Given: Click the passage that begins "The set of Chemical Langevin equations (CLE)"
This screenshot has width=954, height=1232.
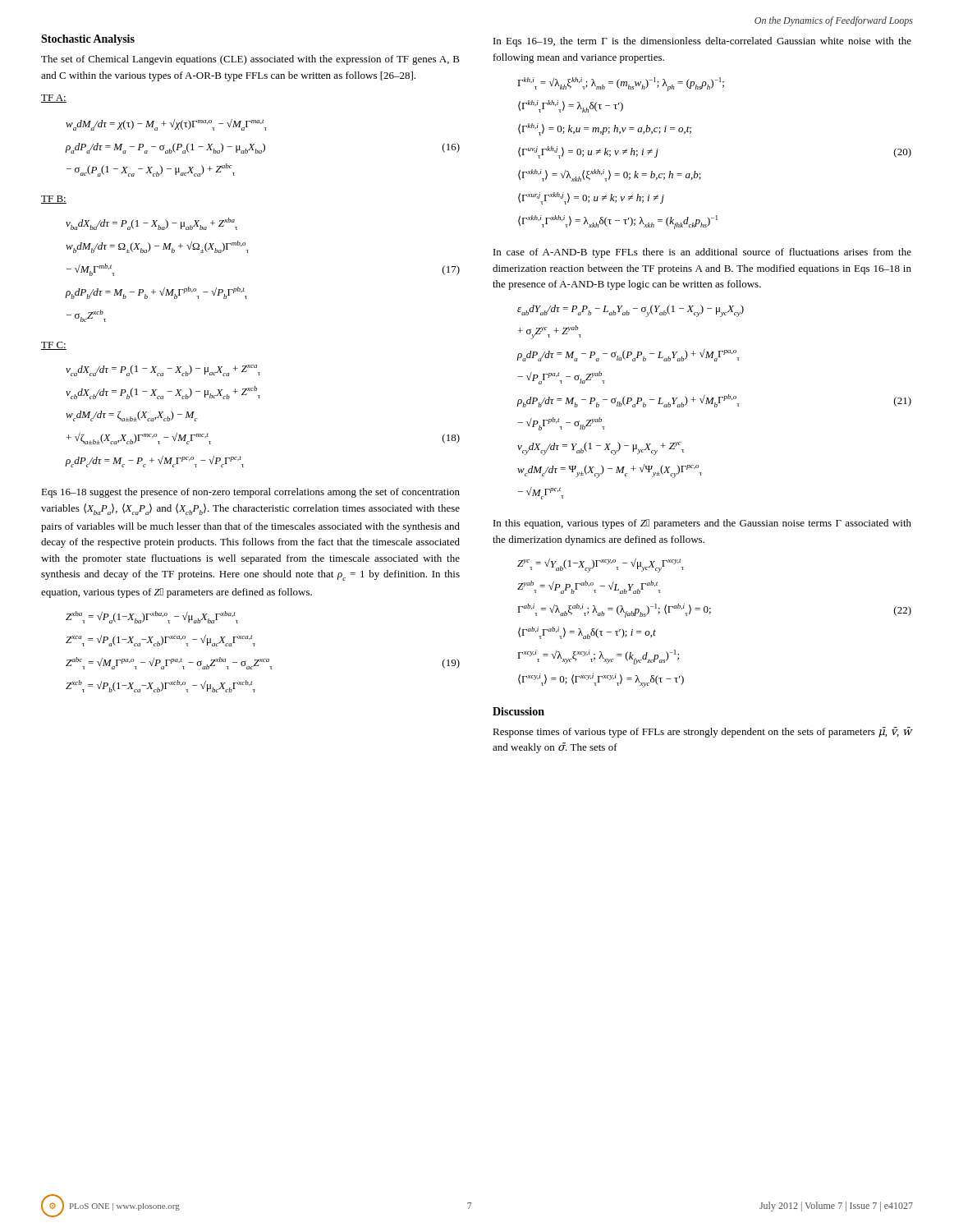Looking at the screenshot, I should (x=250, y=67).
